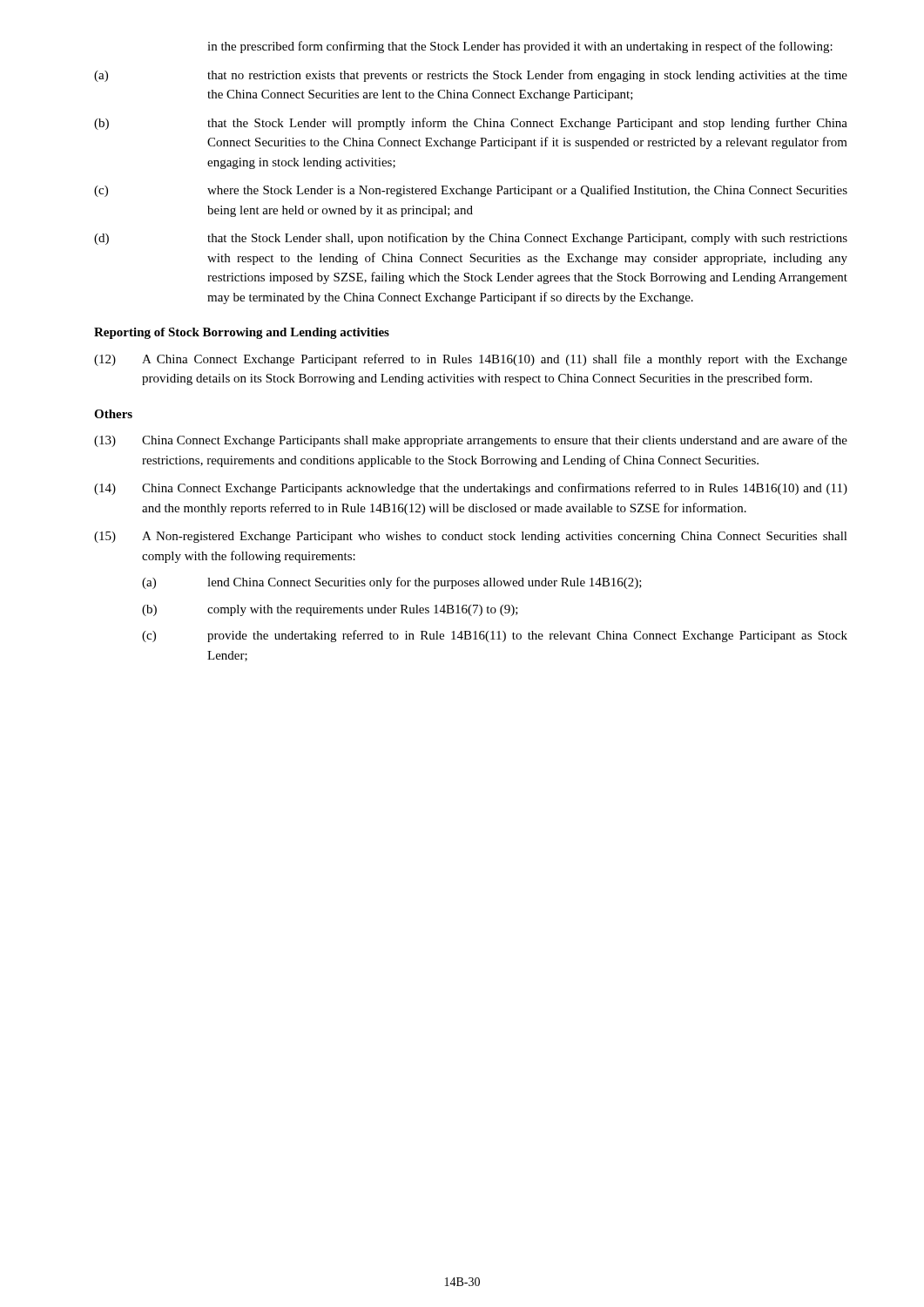This screenshot has width=924, height=1307.
Task: Click the passage that begins "(b) comply with the"
Action: (495, 609)
